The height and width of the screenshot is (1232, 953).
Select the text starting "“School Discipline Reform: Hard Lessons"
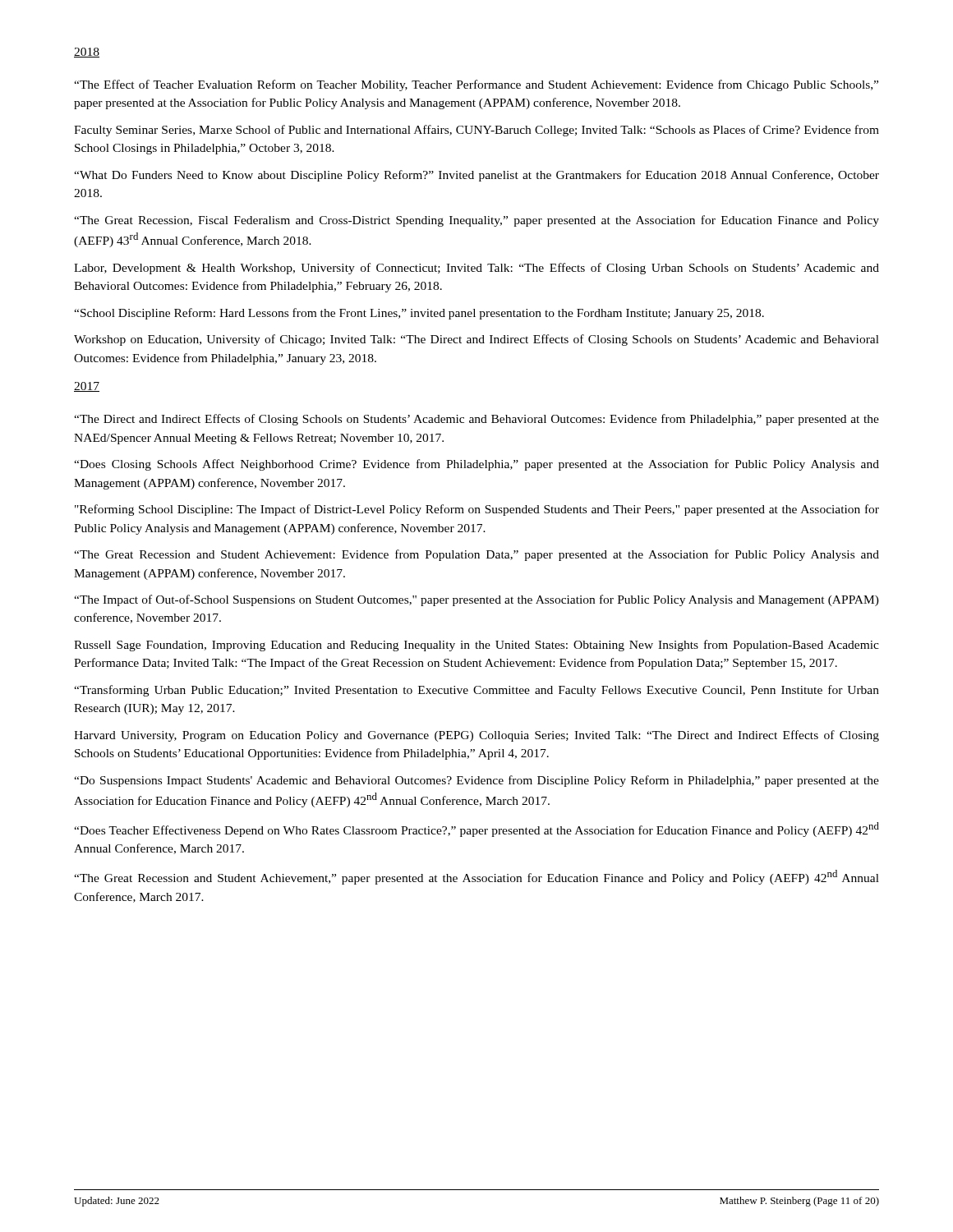419,312
